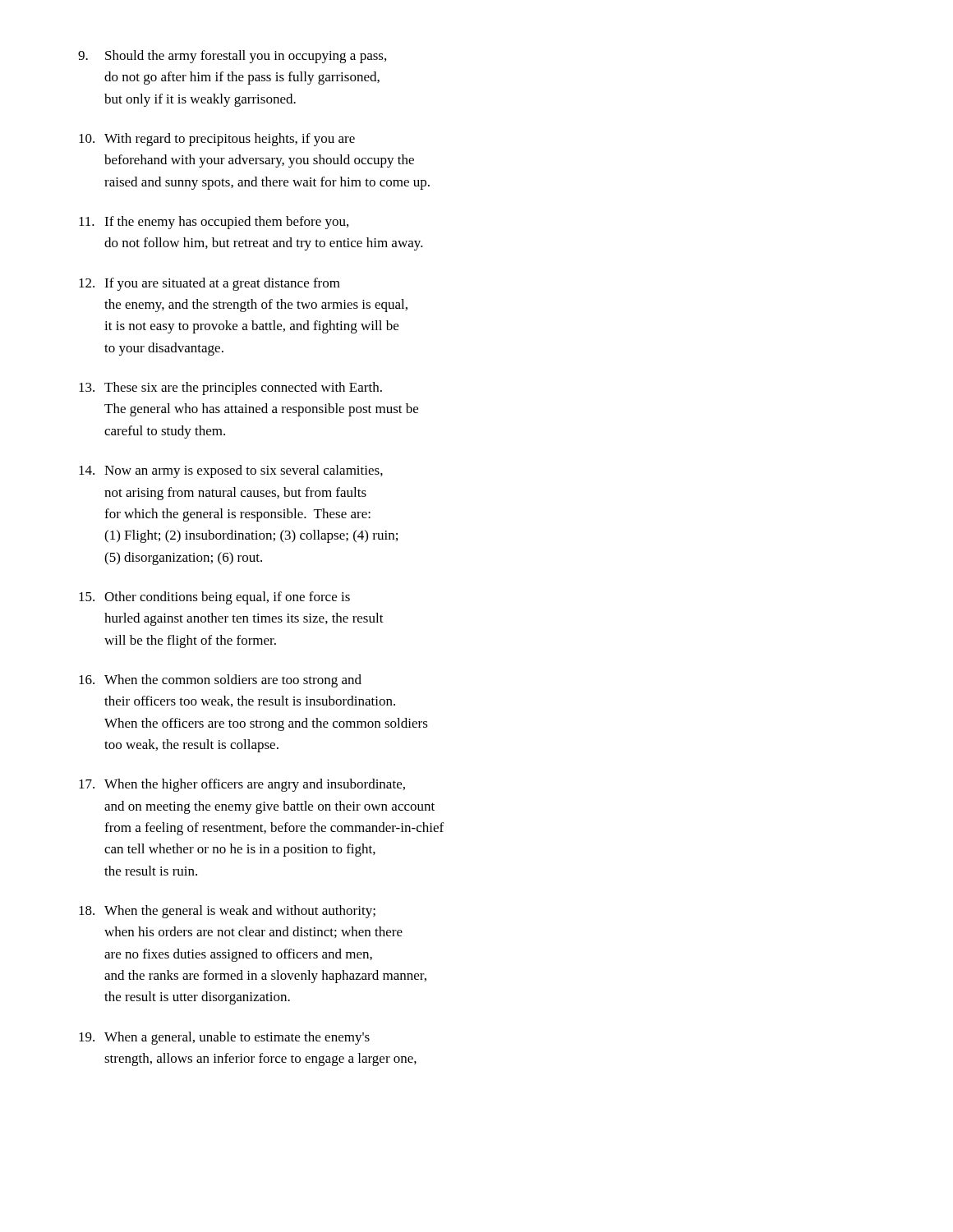The width and height of the screenshot is (953, 1232).
Task: Where is the passage that starts "10. With regard to precipitous heights,"?
Action: pos(398,161)
